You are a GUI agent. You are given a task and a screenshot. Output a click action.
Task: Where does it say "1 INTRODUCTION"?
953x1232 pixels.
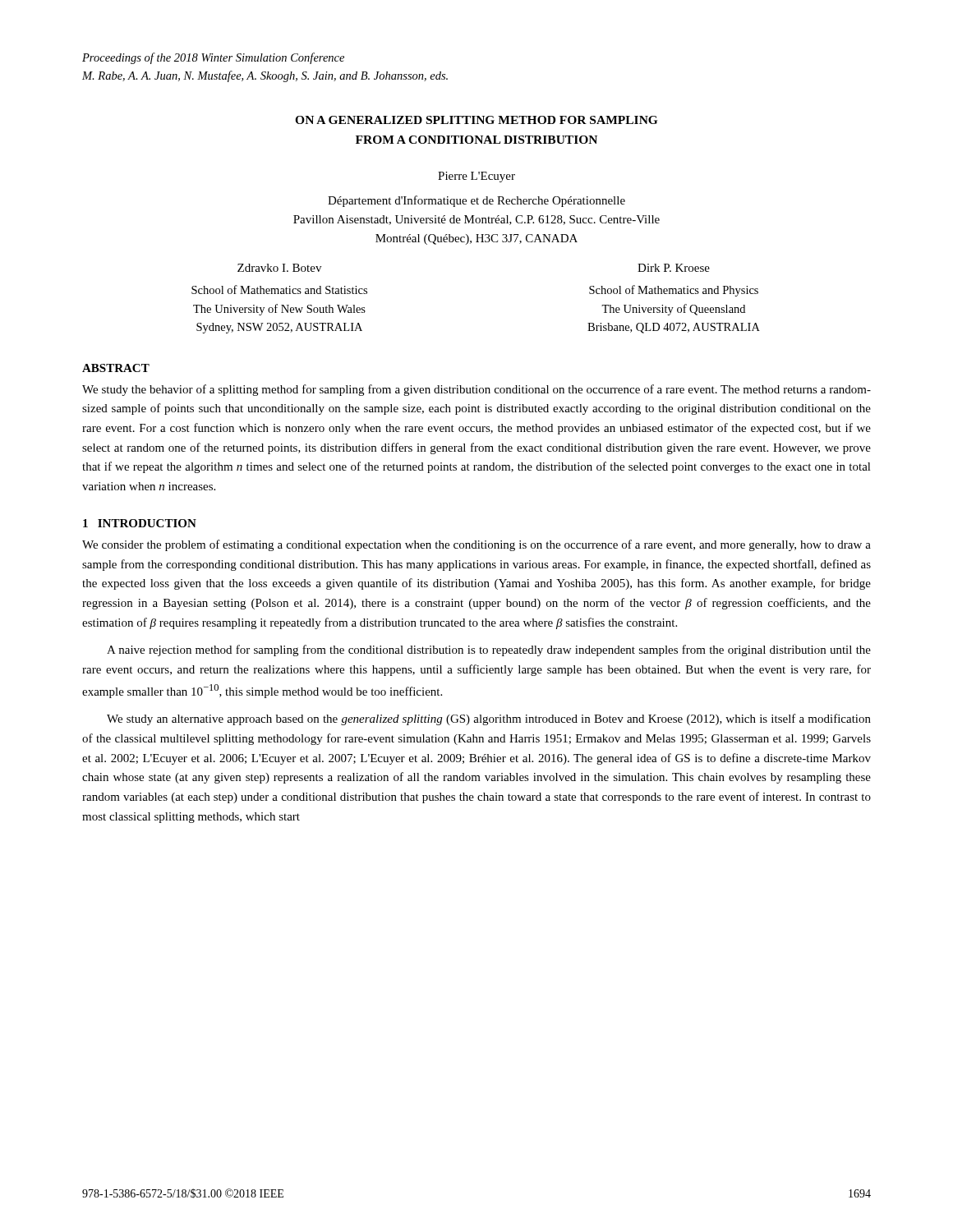point(139,523)
